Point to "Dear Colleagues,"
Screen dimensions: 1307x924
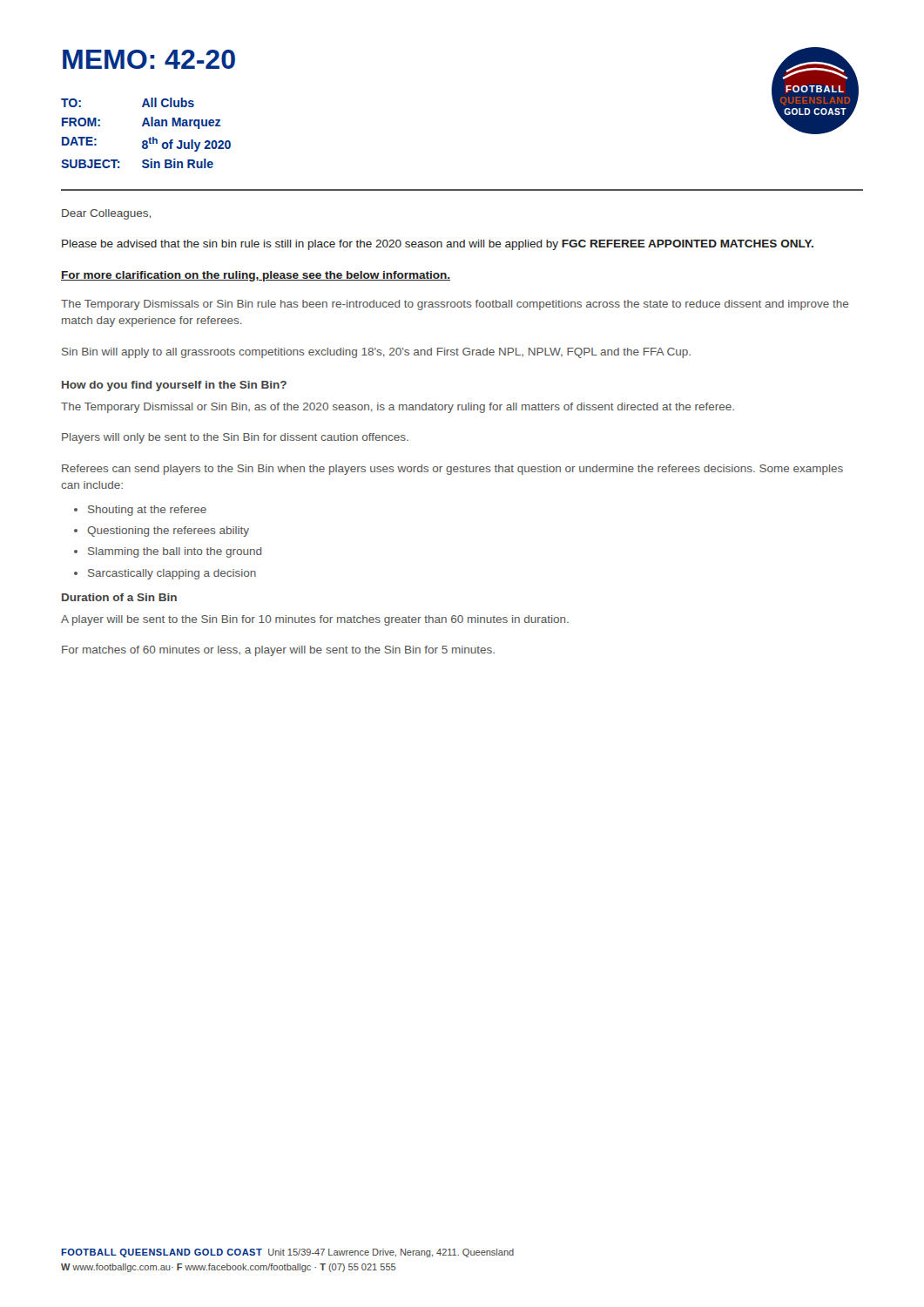pos(106,213)
